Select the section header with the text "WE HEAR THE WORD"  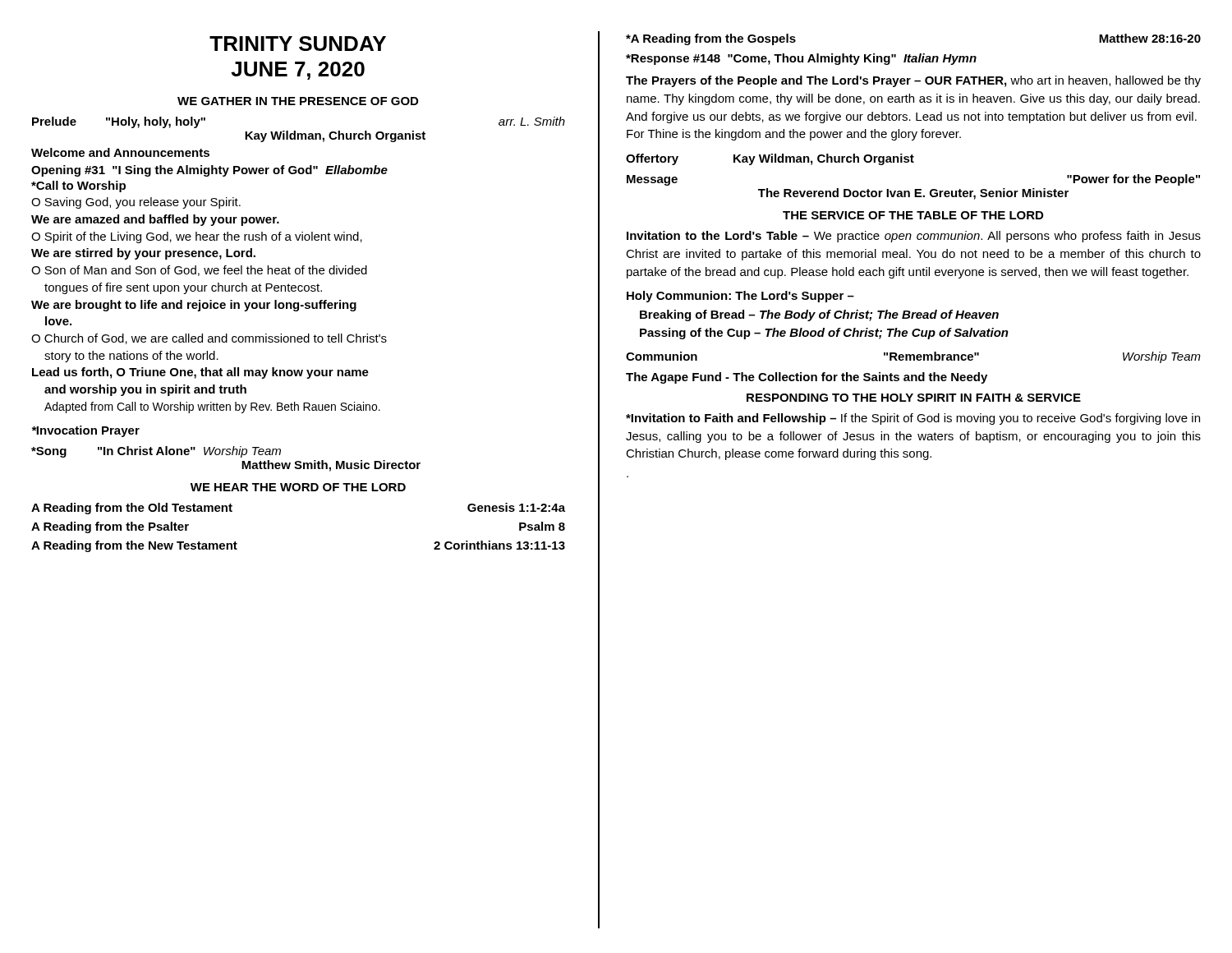point(298,487)
